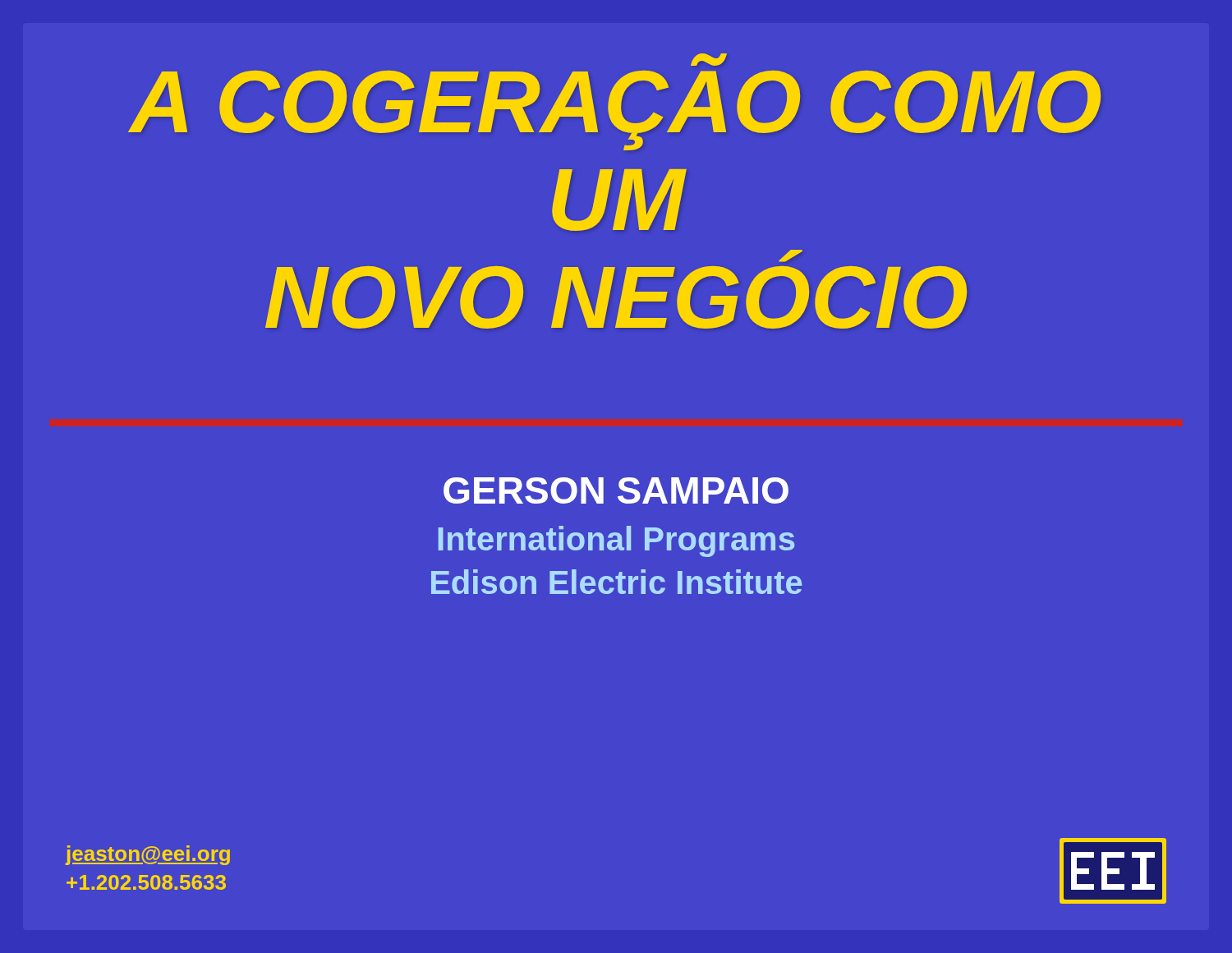Locate the text "jeaston@eei.org +1.202.508.5633"
The width and height of the screenshot is (1232, 953).
pos(149,868)
